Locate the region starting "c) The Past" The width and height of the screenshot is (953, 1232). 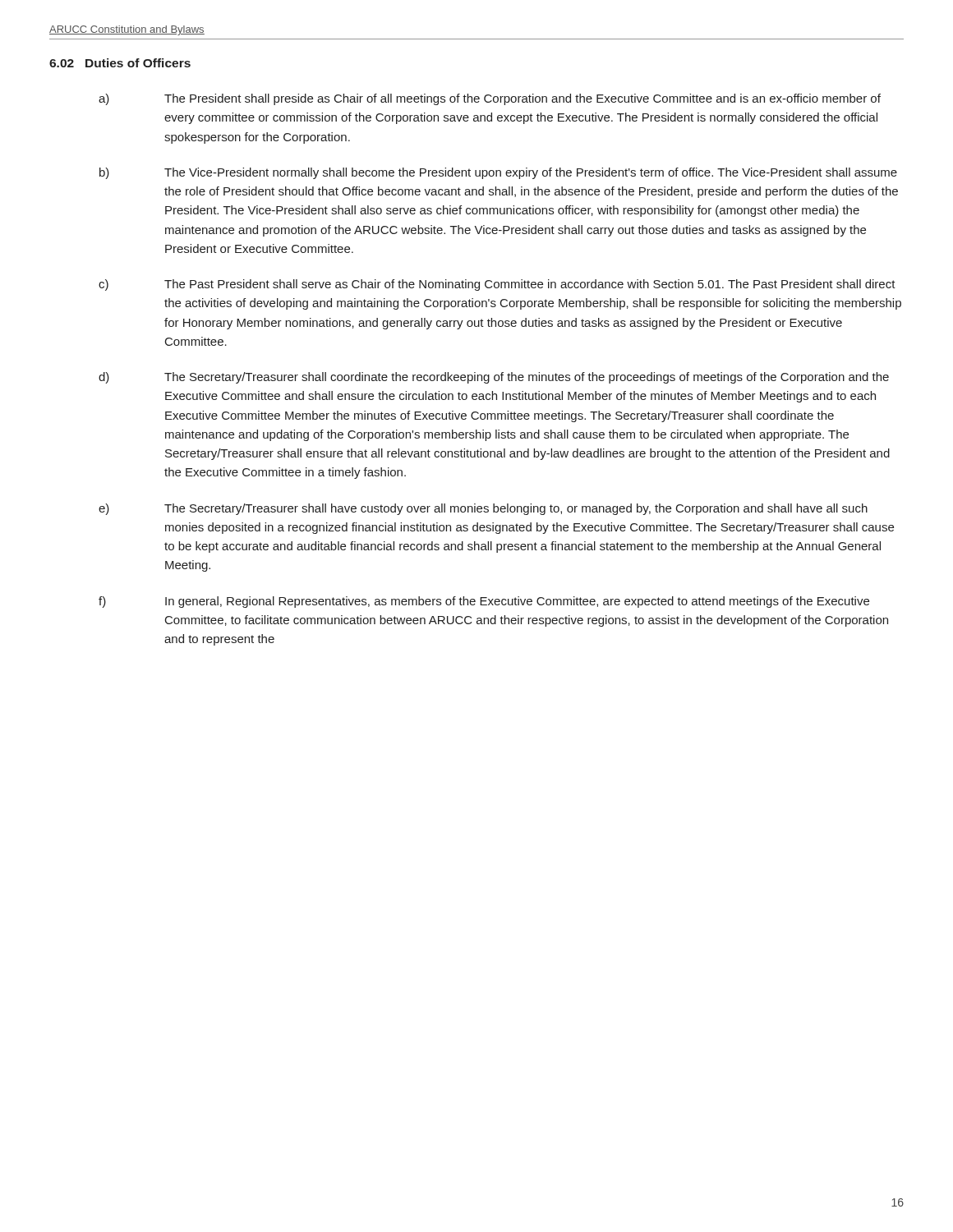(x=476, y=313)
